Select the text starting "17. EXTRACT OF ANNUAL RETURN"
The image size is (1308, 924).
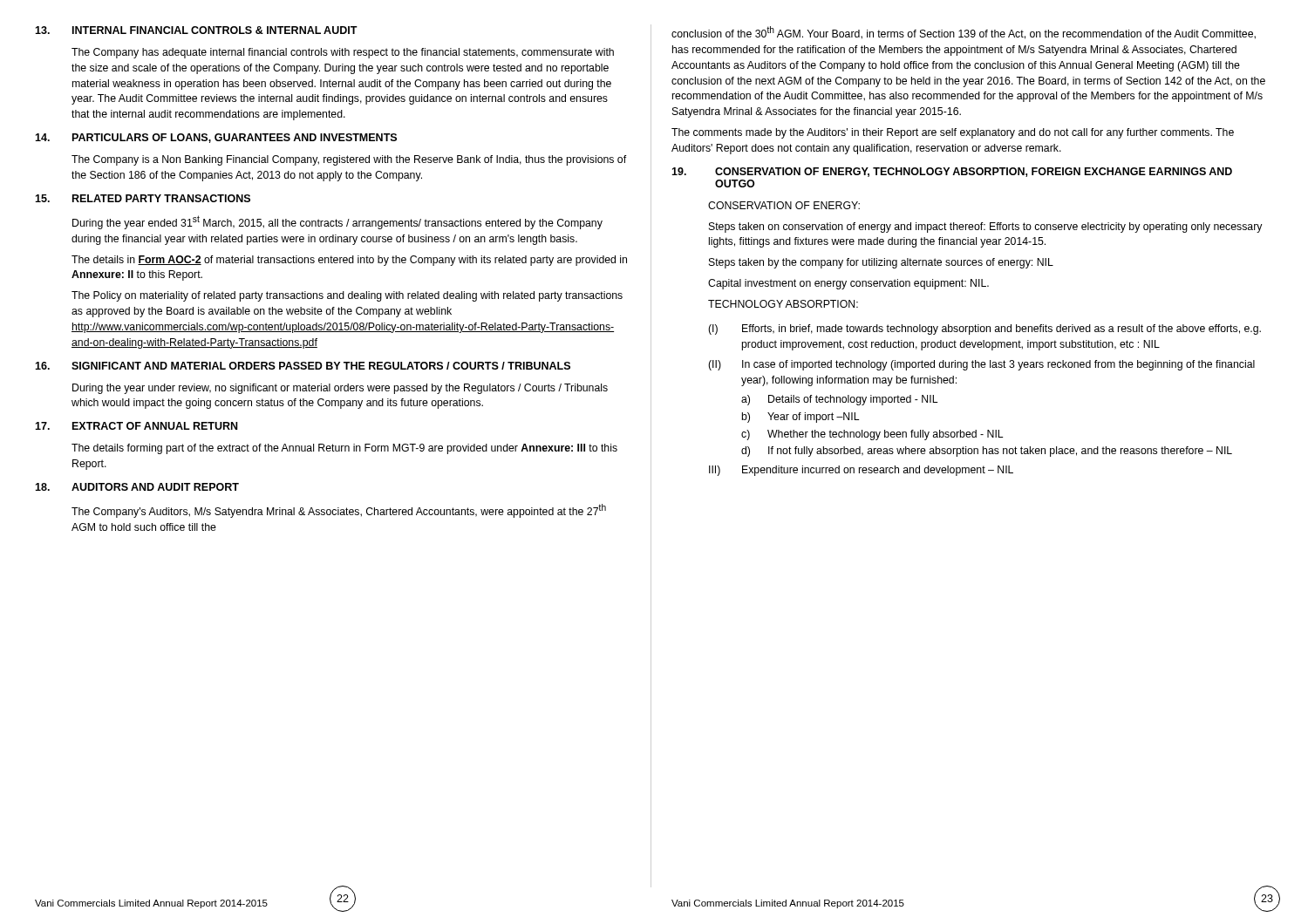point(136,426)
